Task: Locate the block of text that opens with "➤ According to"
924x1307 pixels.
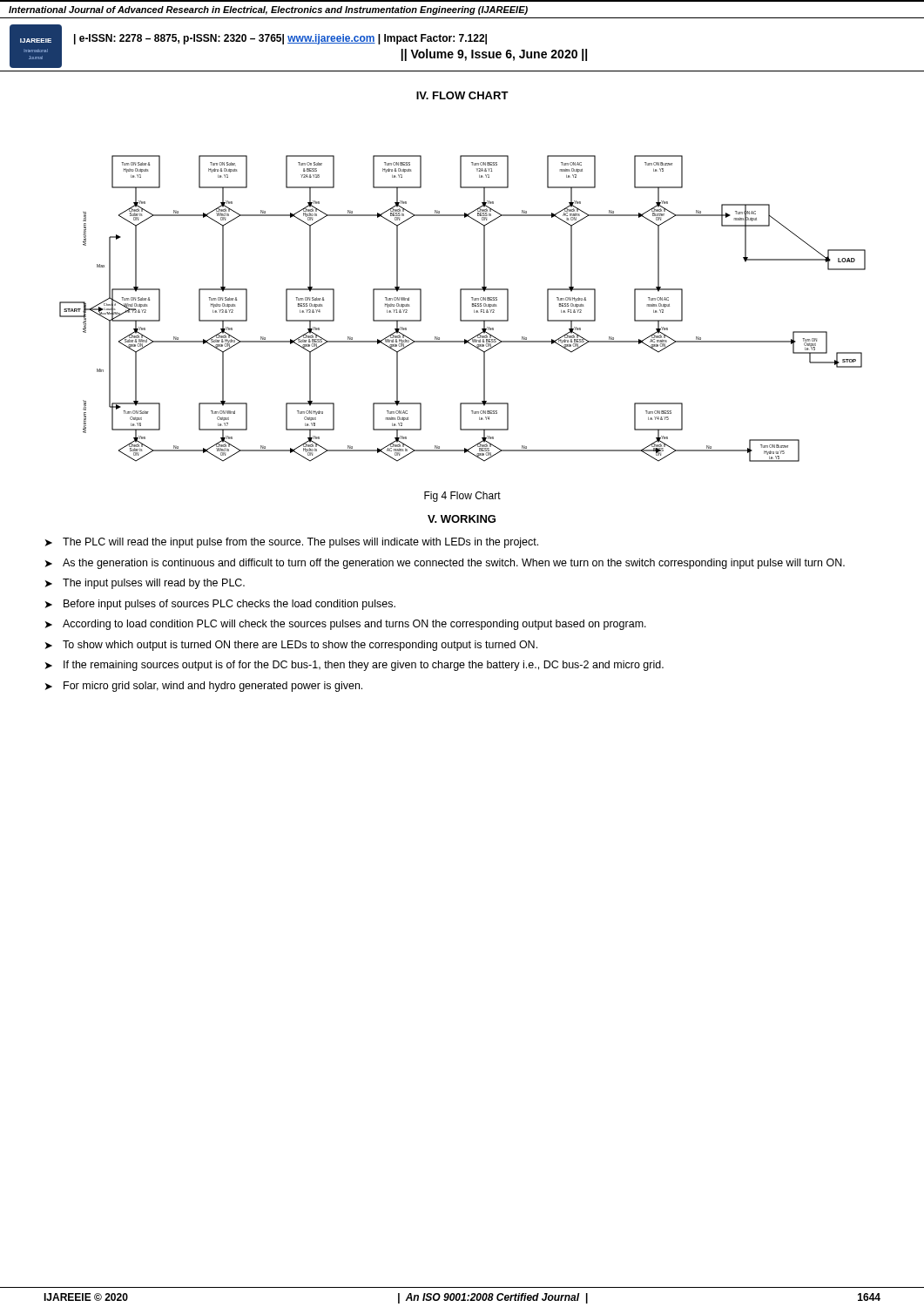Action: tap(345, 624)
